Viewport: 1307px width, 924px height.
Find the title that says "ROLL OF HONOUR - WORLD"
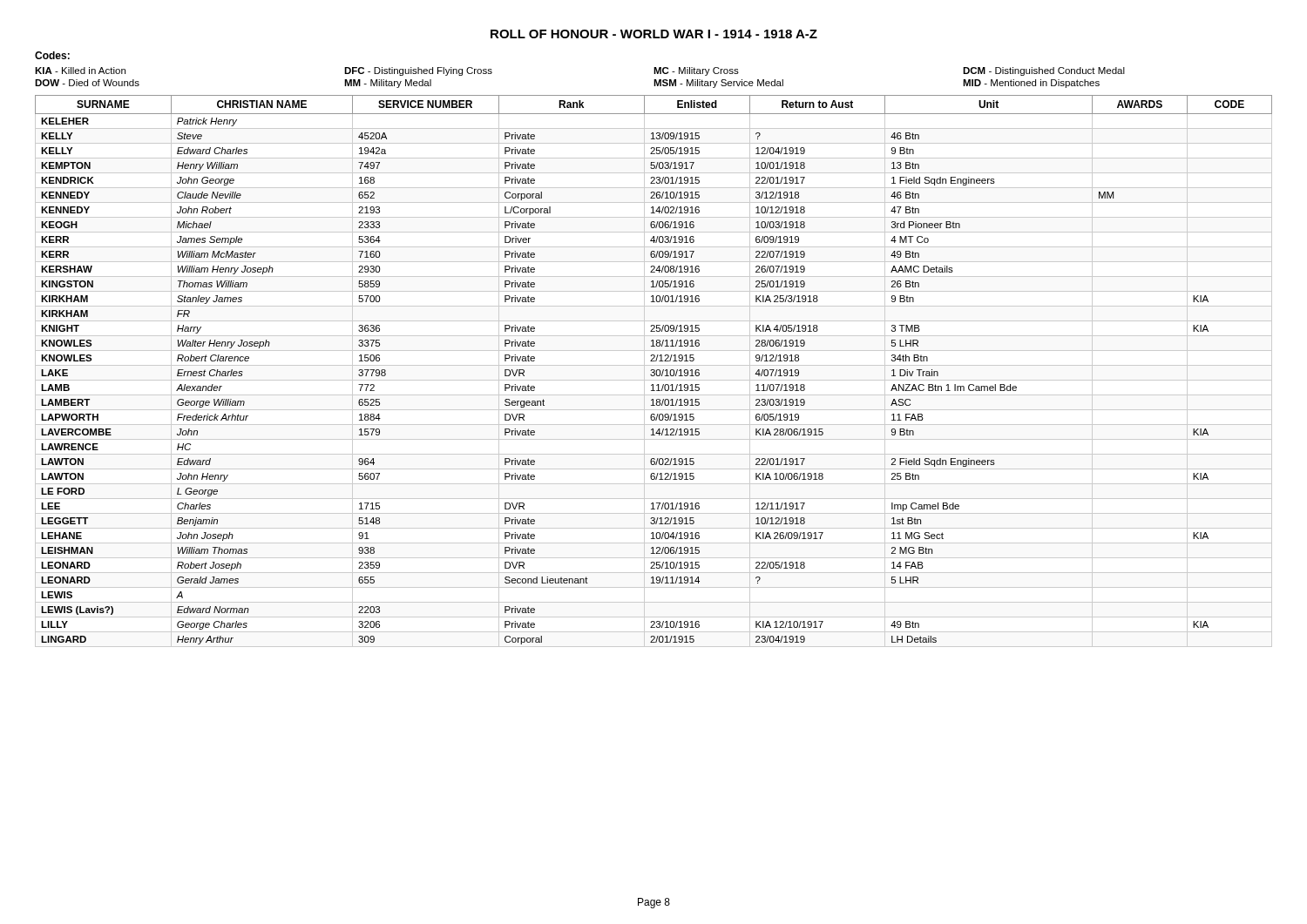click(654, 34)
